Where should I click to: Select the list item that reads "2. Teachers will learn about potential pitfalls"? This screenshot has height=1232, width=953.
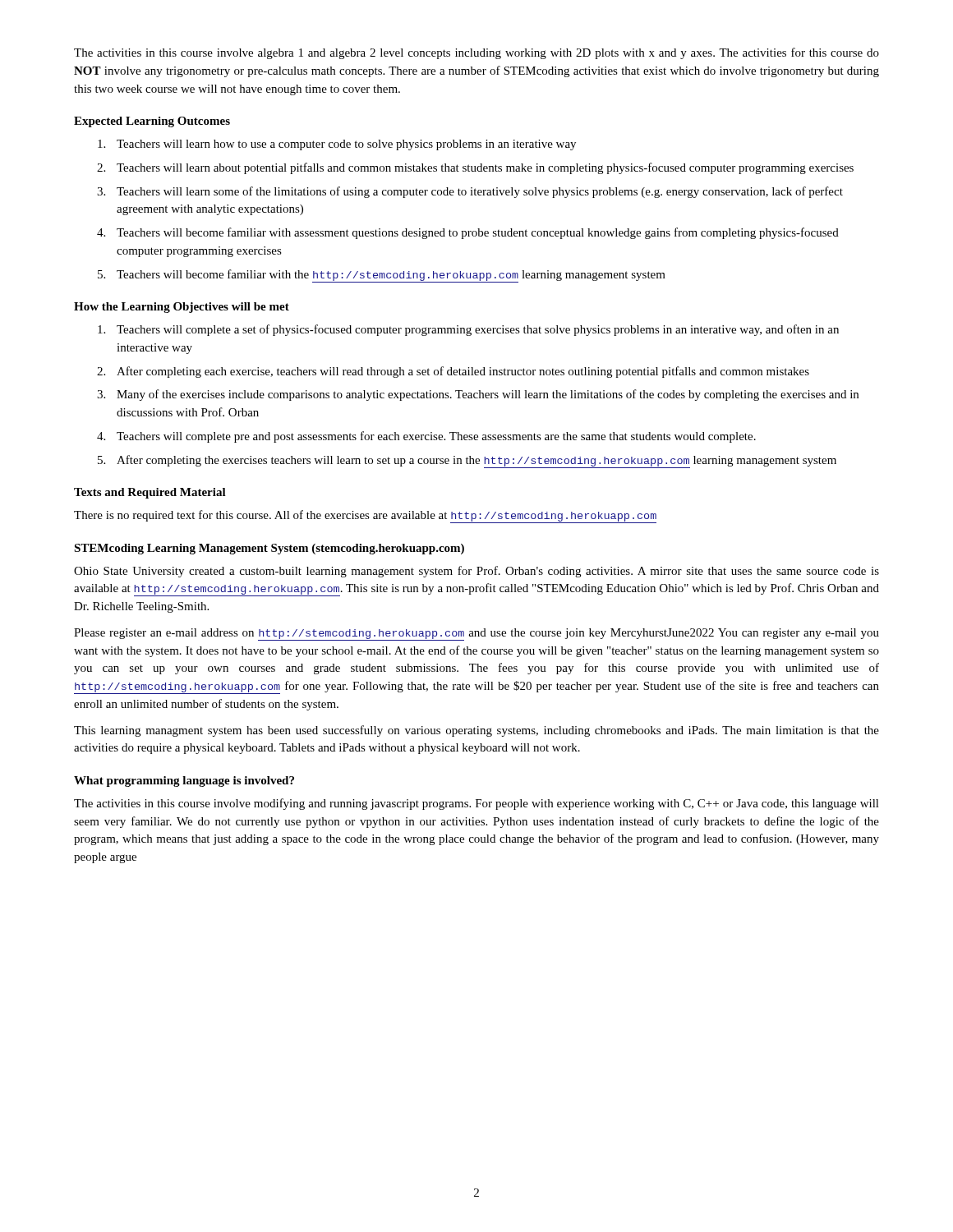(488, 168)
